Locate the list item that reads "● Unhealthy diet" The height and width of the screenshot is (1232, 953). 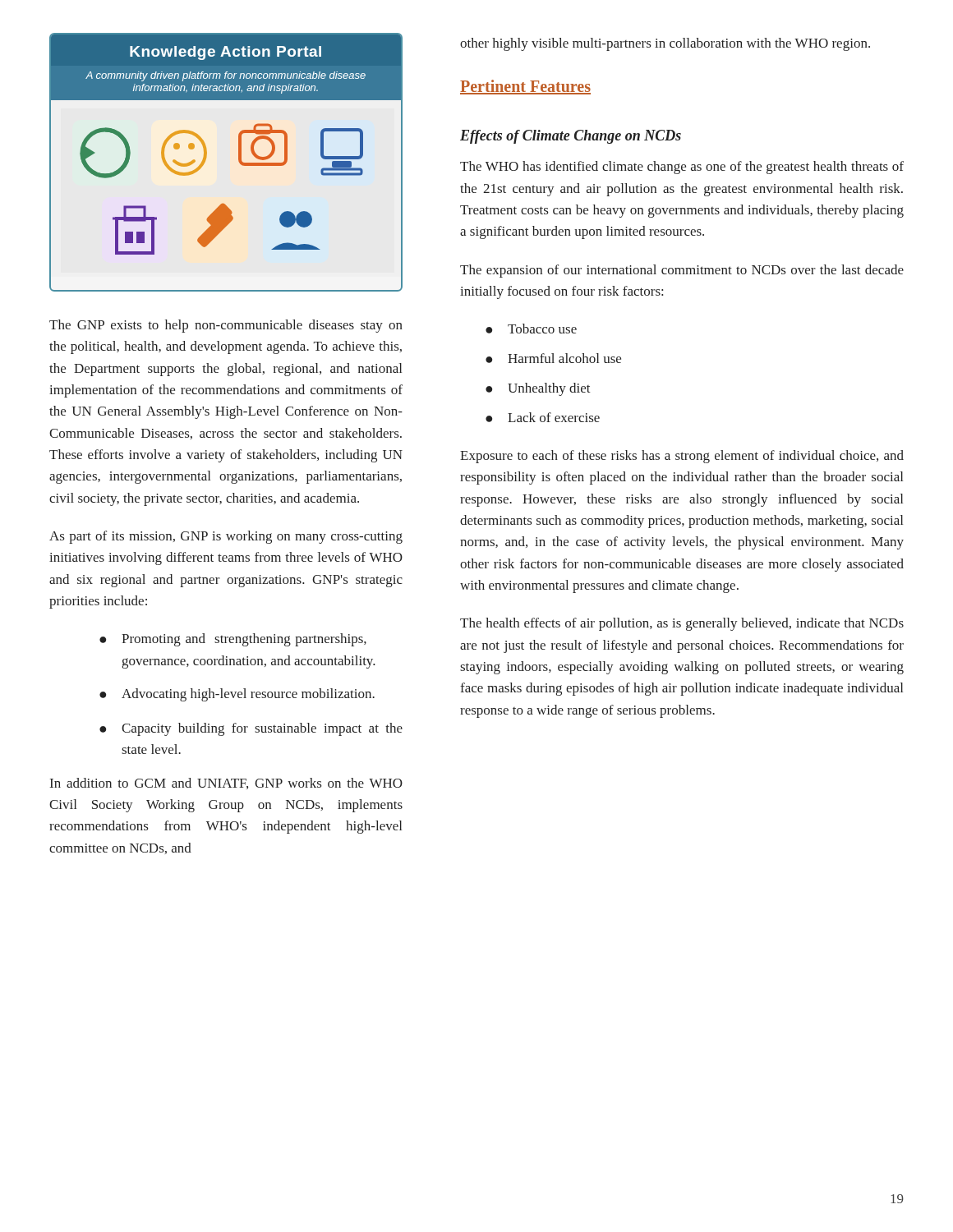click(x=538, y=389)
